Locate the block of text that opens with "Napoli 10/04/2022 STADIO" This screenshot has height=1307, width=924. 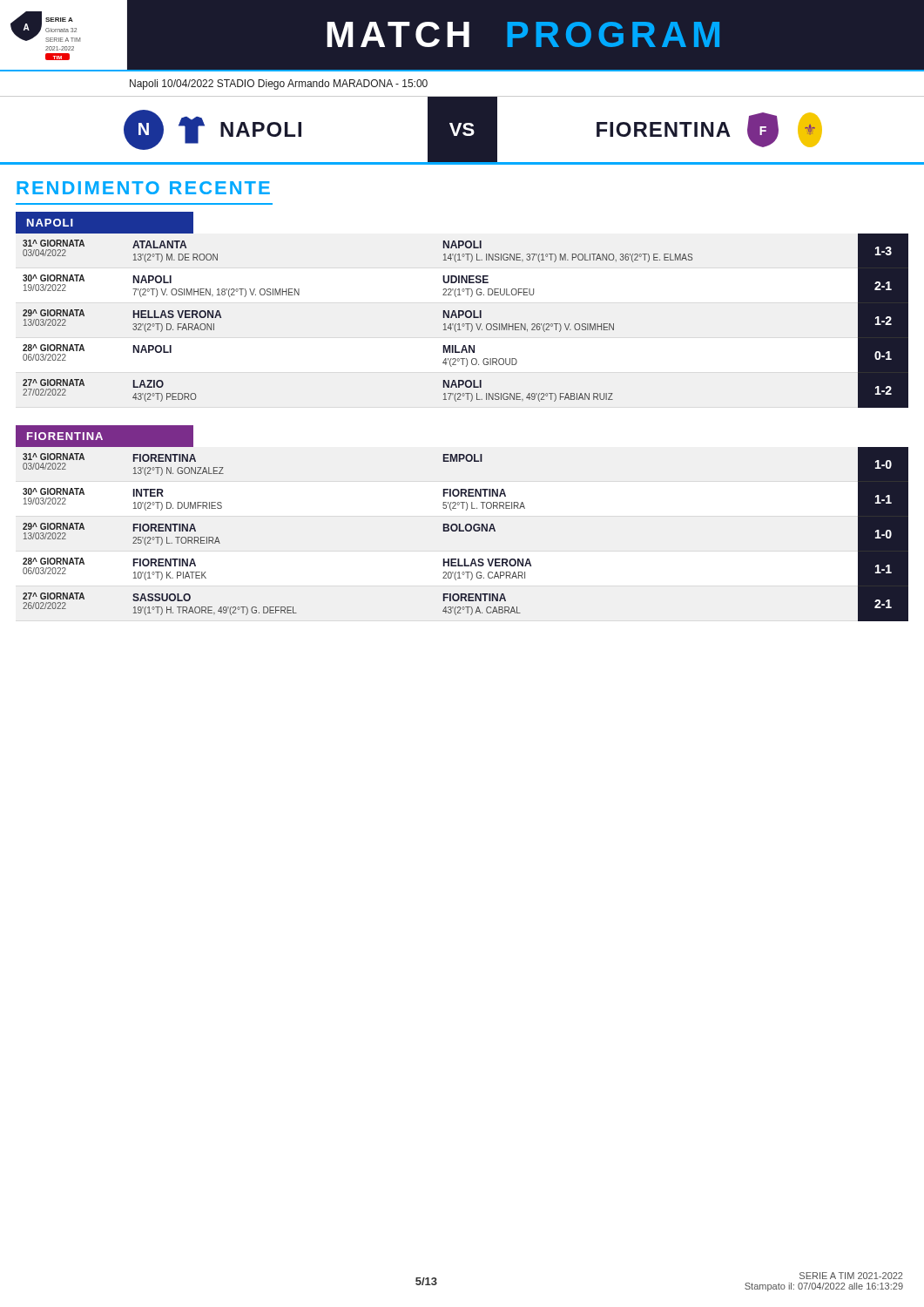click(278, 84)
